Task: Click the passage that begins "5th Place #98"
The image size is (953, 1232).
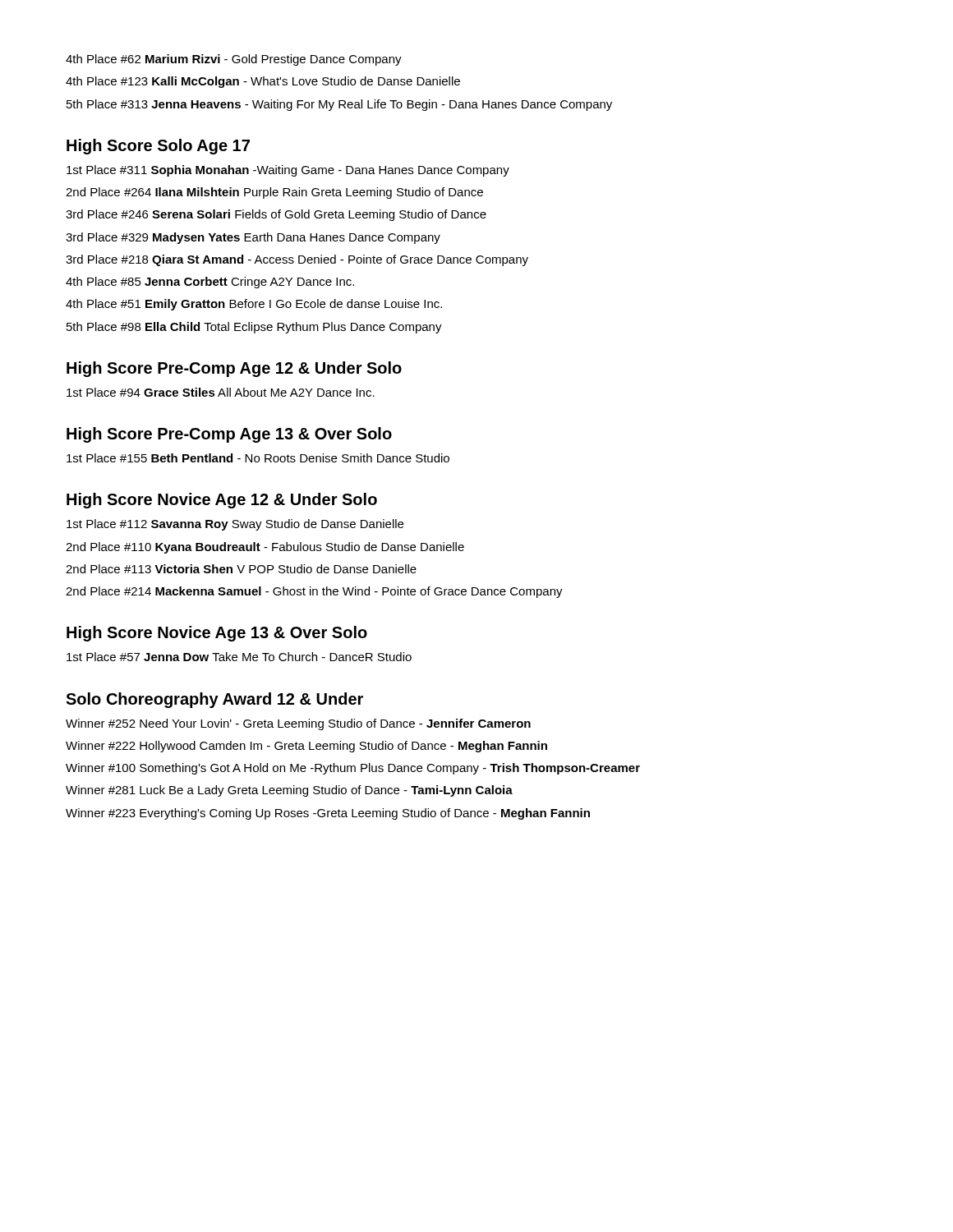Action: pos(254,326)
